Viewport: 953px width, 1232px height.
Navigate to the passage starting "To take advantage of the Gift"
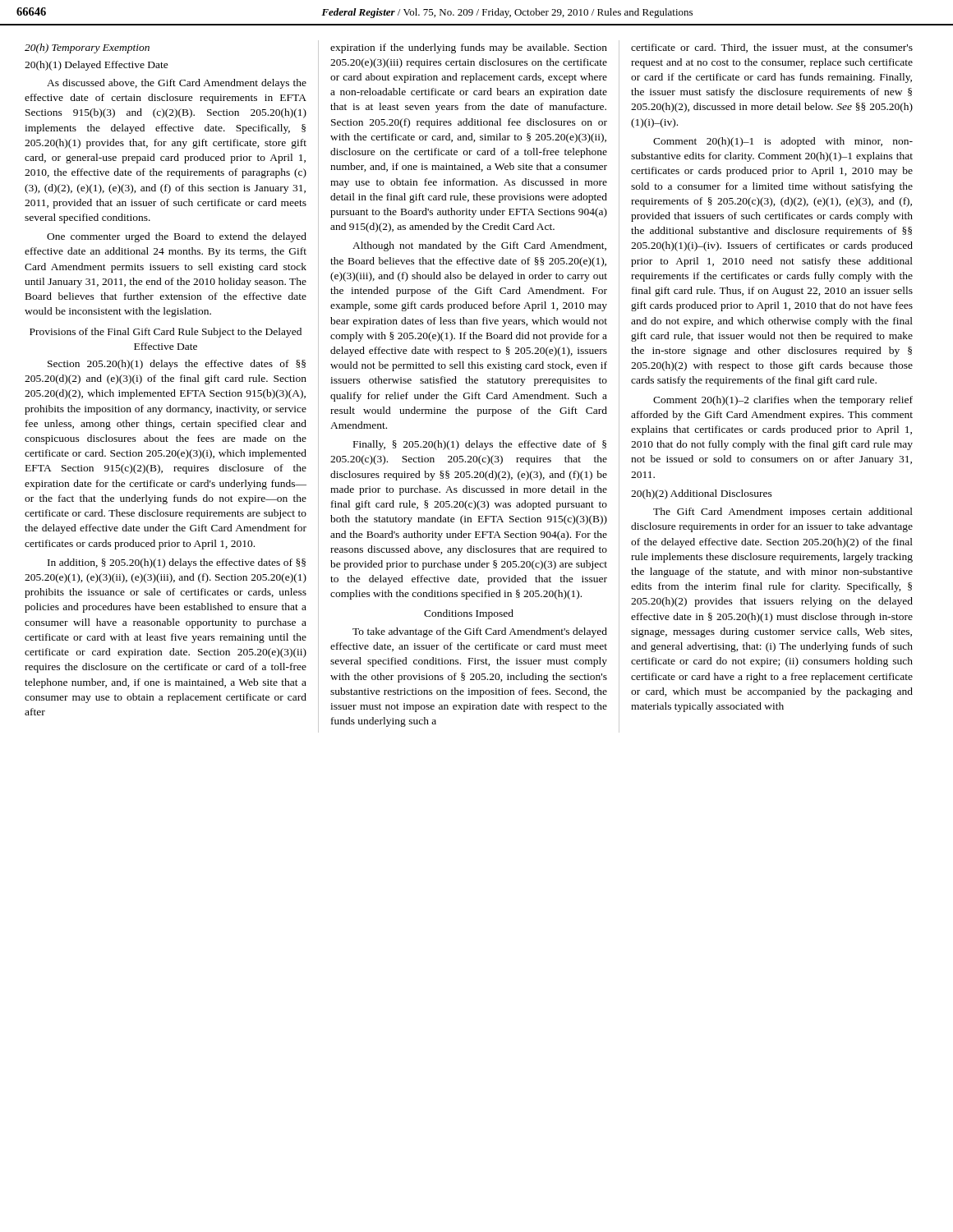coord(469,676)
